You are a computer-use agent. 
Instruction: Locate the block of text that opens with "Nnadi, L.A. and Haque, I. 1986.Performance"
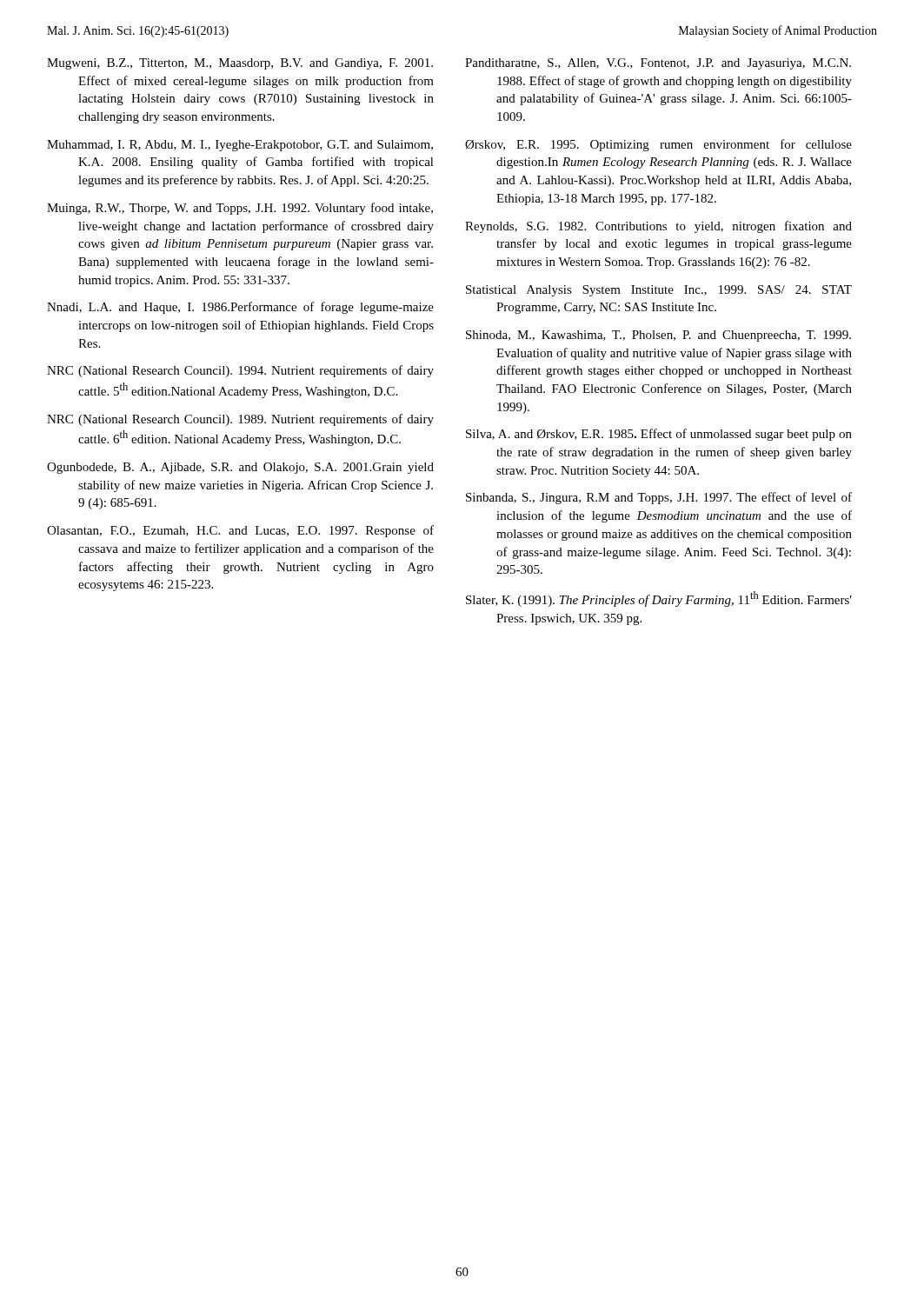tap(240, 325)
